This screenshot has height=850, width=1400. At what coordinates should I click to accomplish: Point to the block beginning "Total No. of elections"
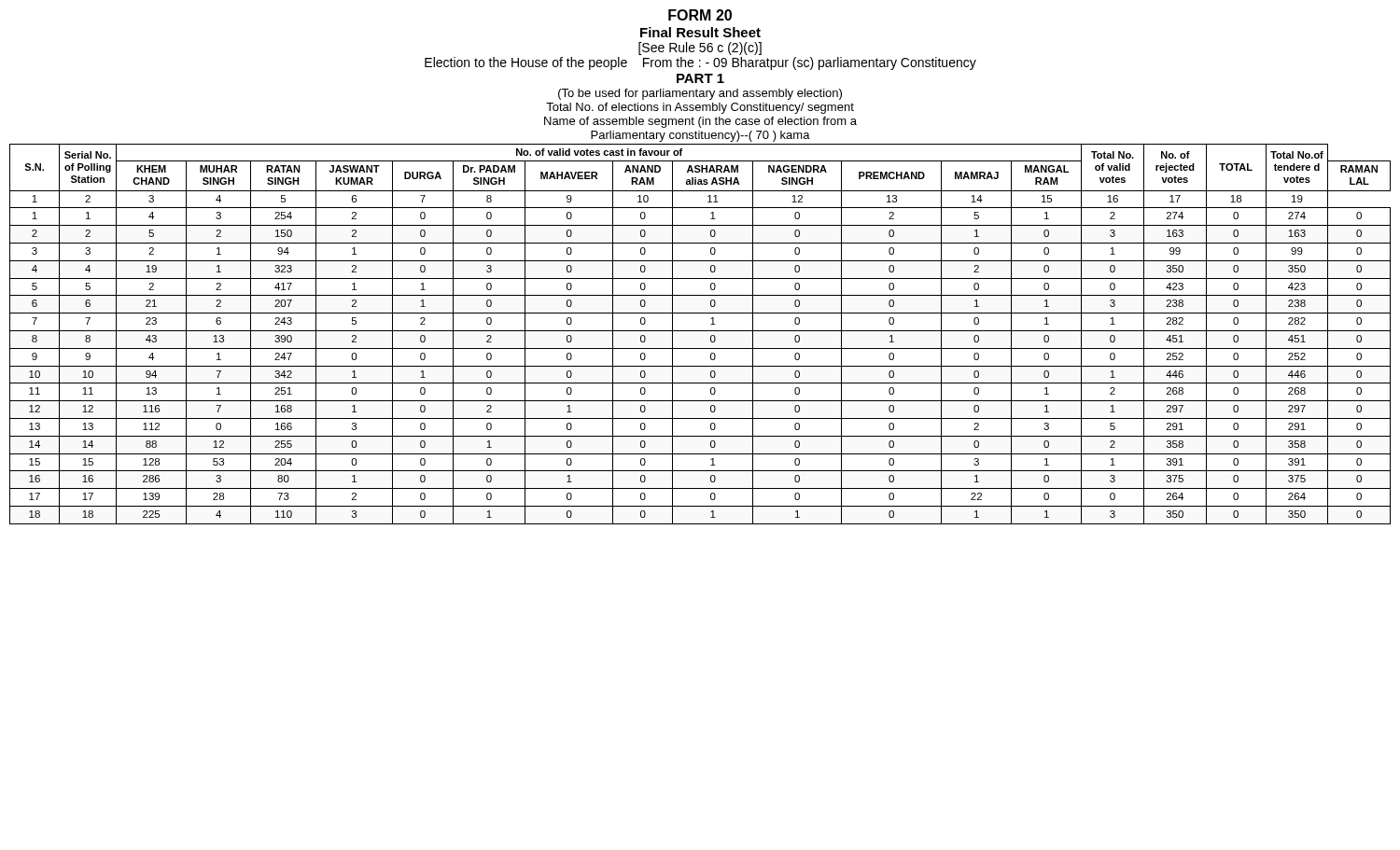(700, 107)
